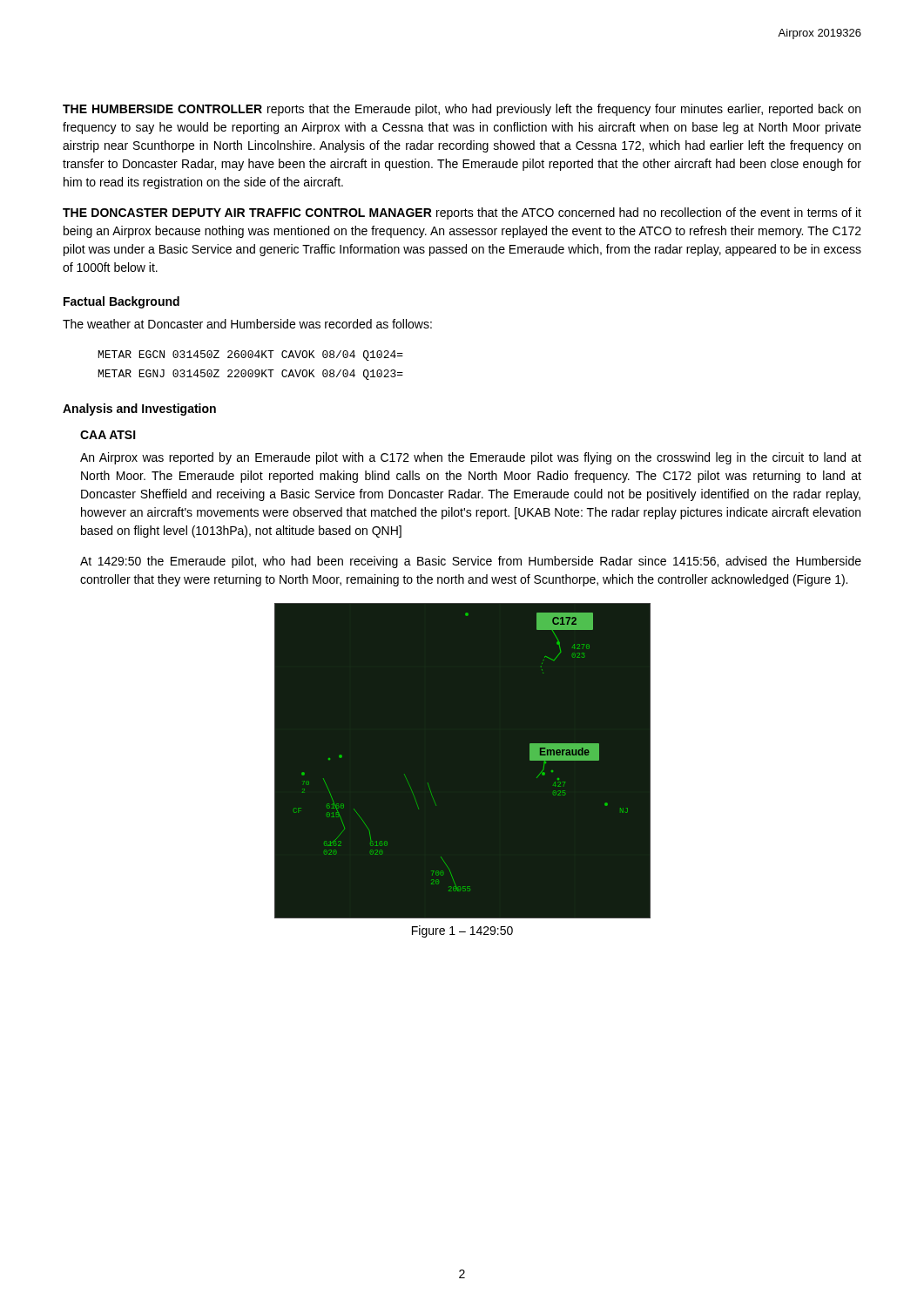
Task: Find the screenshot
Action: [x=462, y=761]
